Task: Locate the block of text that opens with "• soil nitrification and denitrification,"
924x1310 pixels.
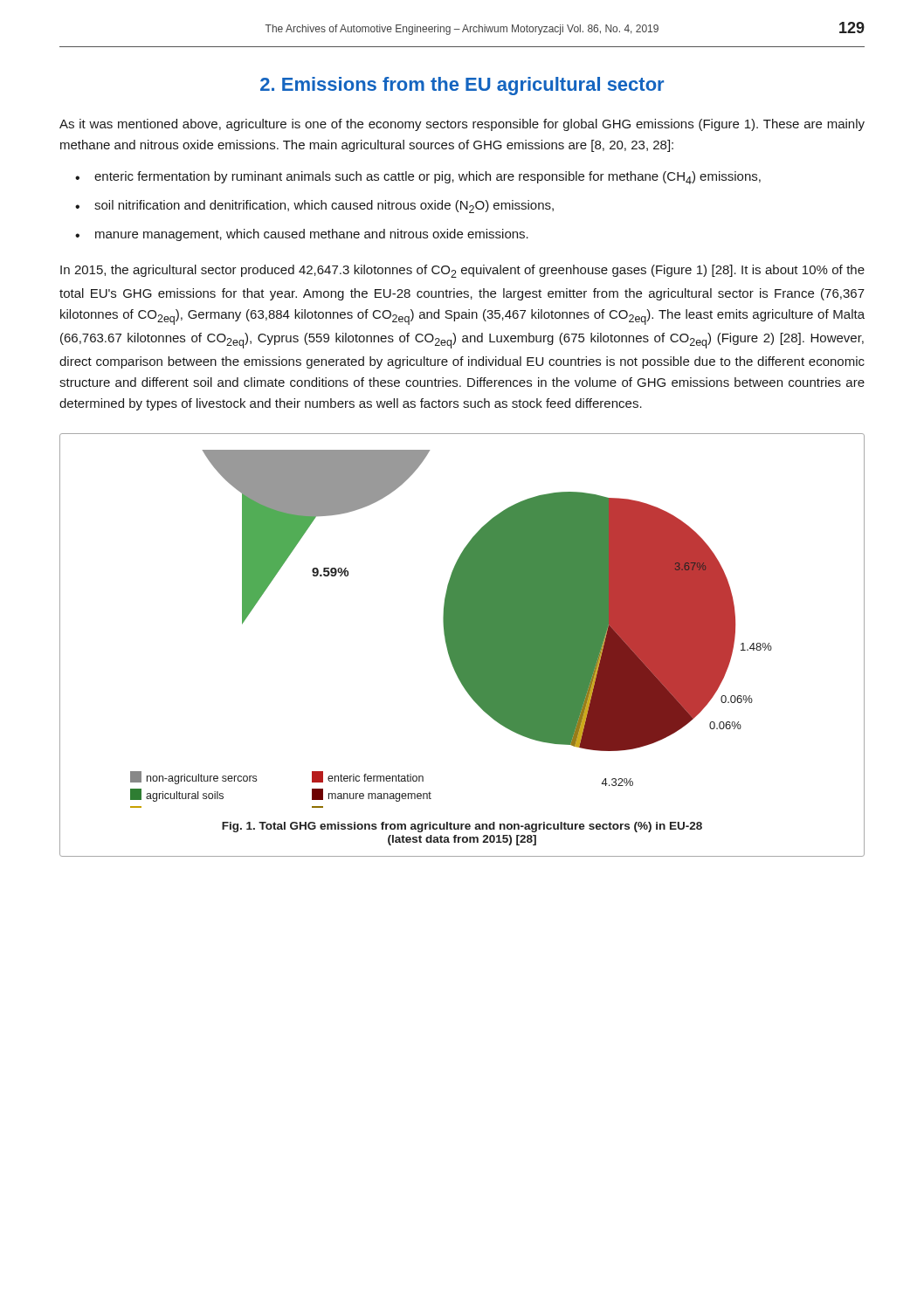Action: 315,207
